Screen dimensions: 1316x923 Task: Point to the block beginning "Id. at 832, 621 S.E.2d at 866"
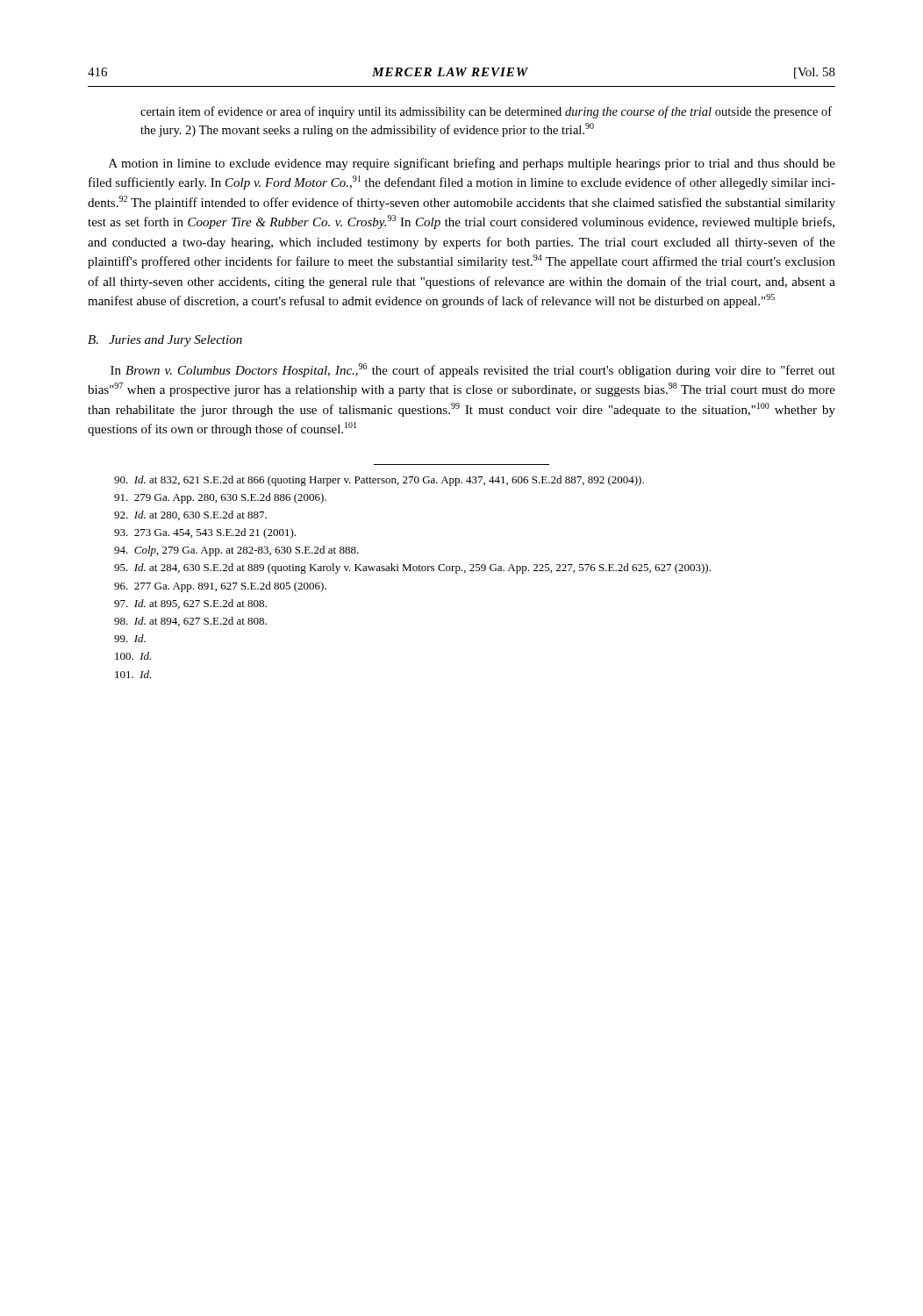point(379,479)
